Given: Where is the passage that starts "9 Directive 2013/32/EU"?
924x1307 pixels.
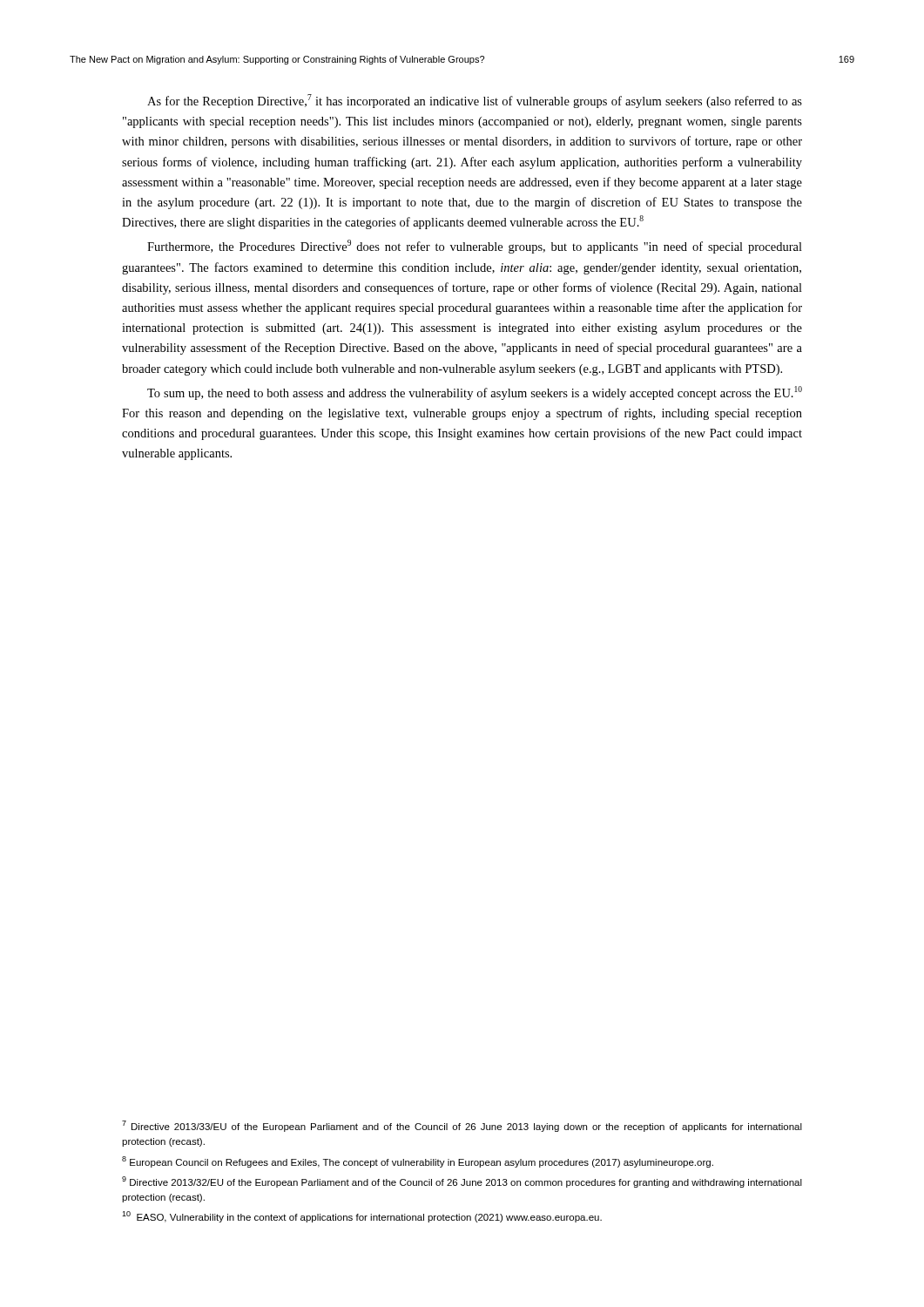Looking at the screenshot, I should pyautogui.click(x=462, y=1188).
